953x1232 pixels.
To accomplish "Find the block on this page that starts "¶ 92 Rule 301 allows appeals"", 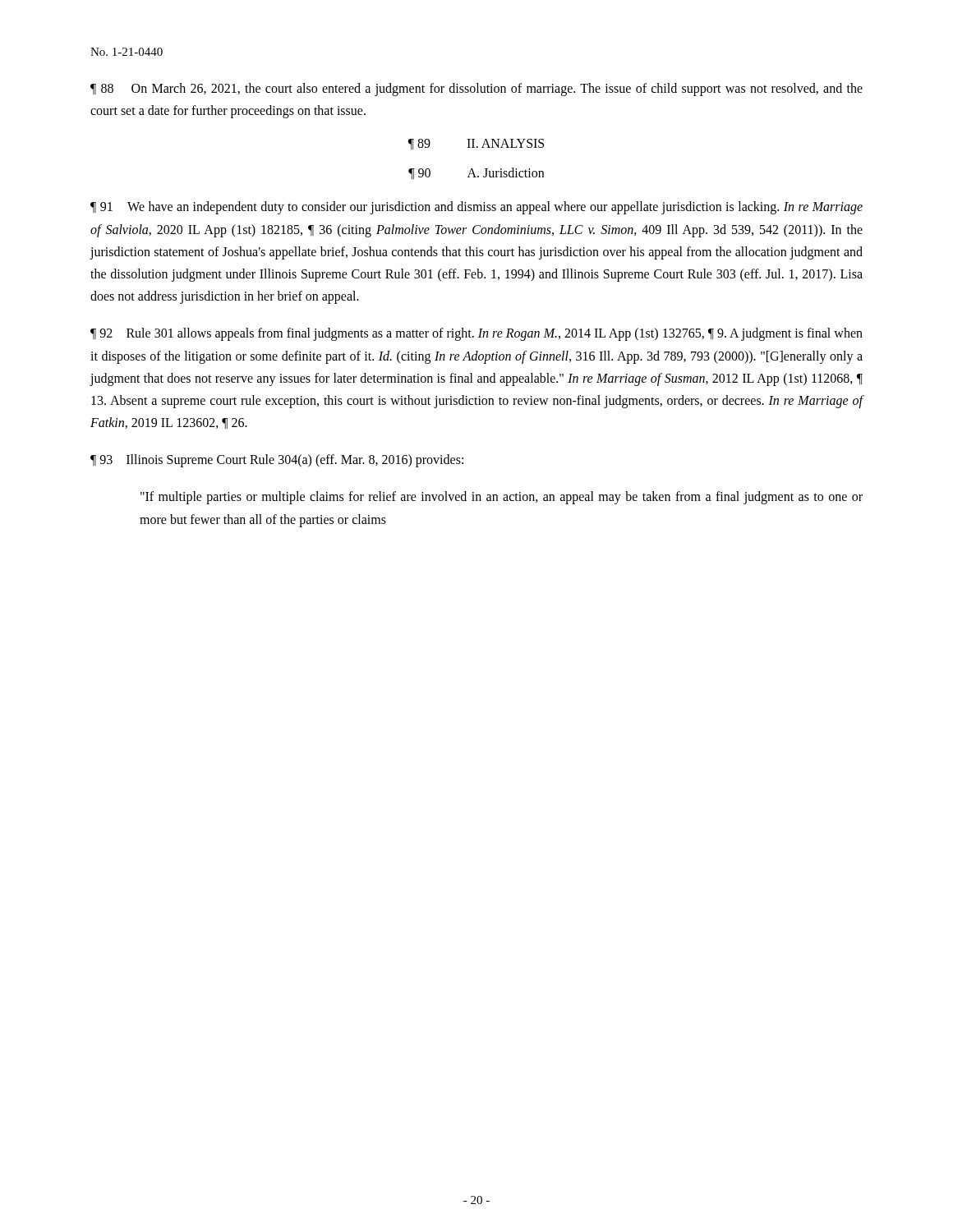I will 476,378.
